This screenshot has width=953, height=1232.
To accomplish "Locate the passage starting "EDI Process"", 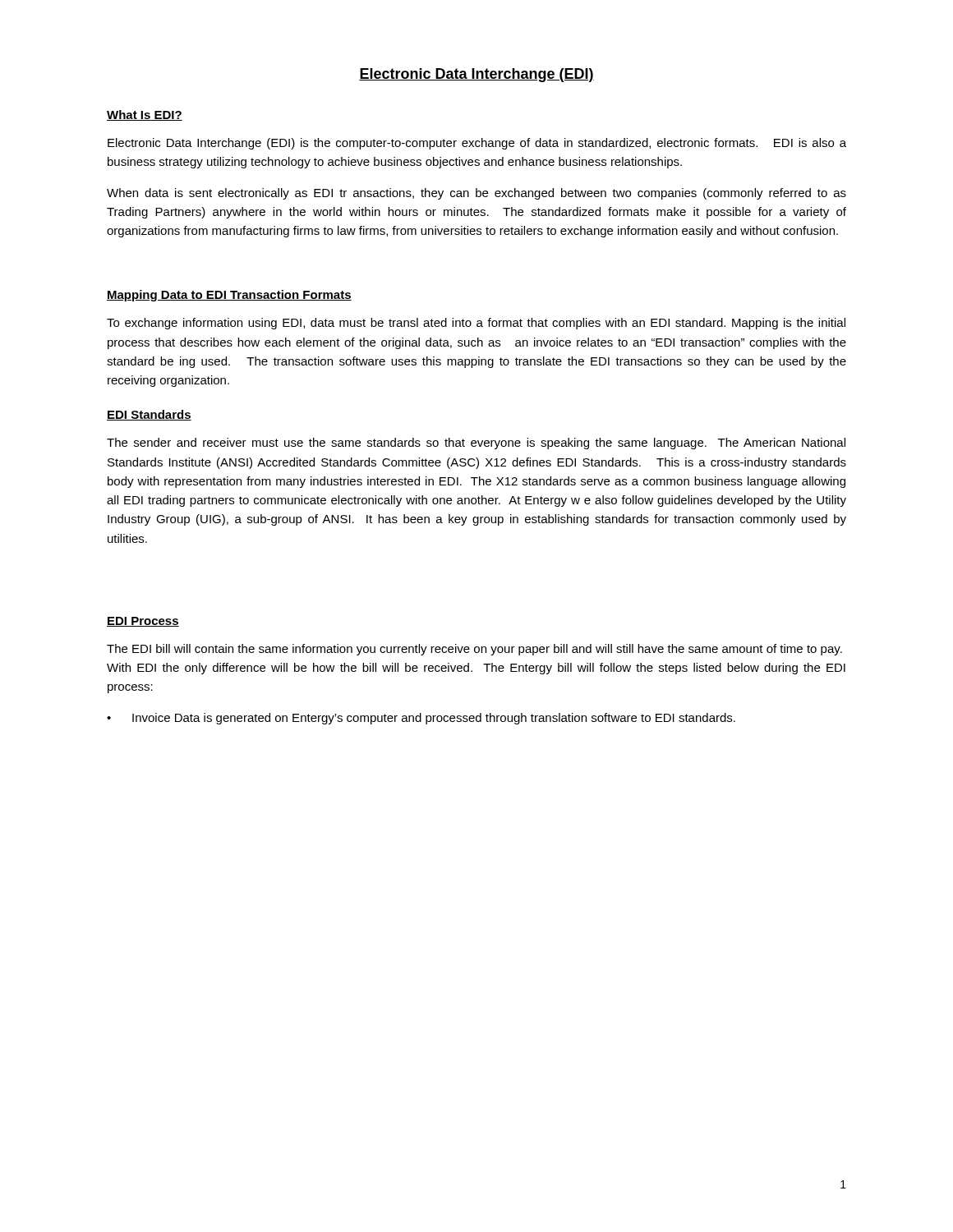I will coord(143,620).
